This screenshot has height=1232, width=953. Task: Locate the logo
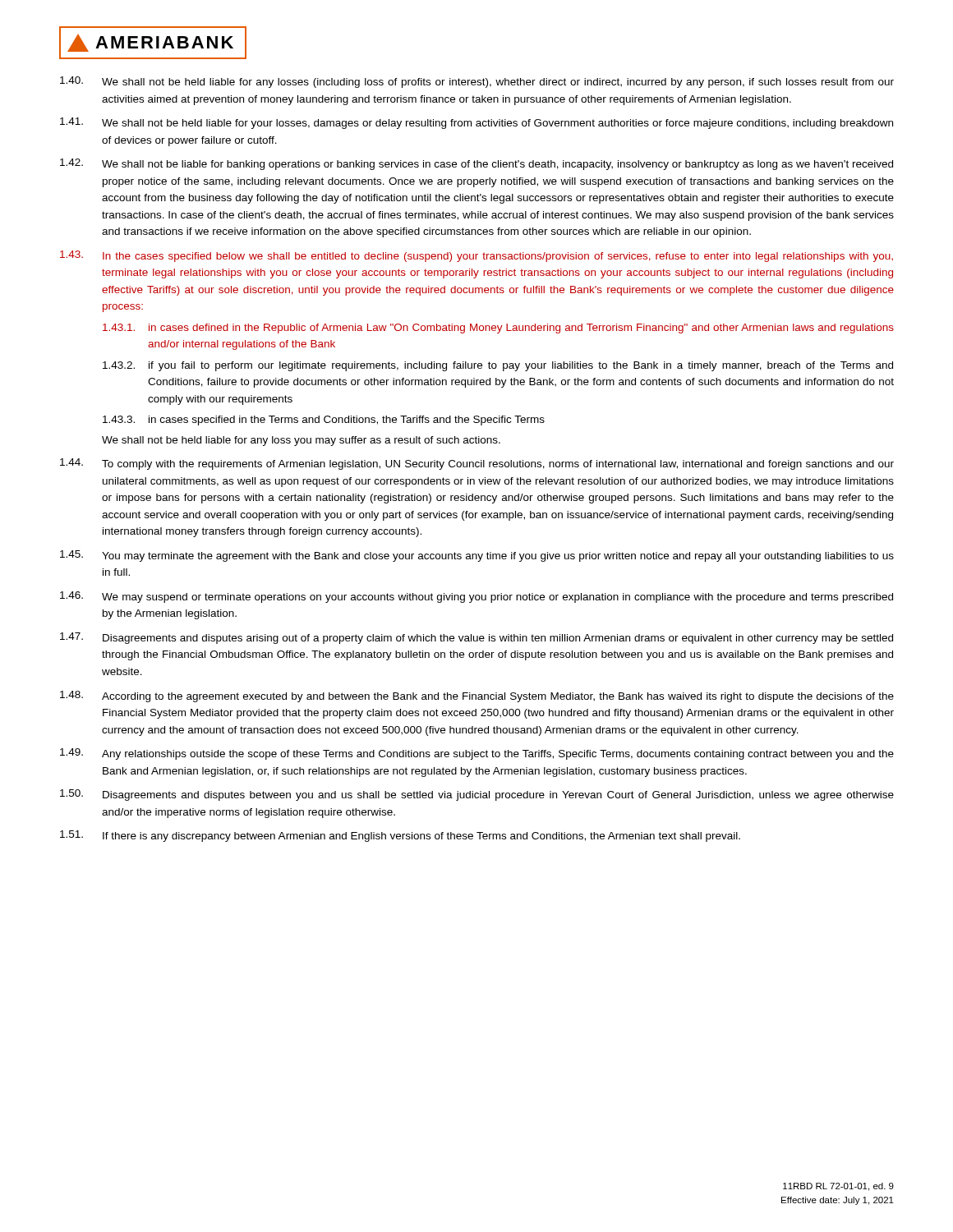[476, 43]
